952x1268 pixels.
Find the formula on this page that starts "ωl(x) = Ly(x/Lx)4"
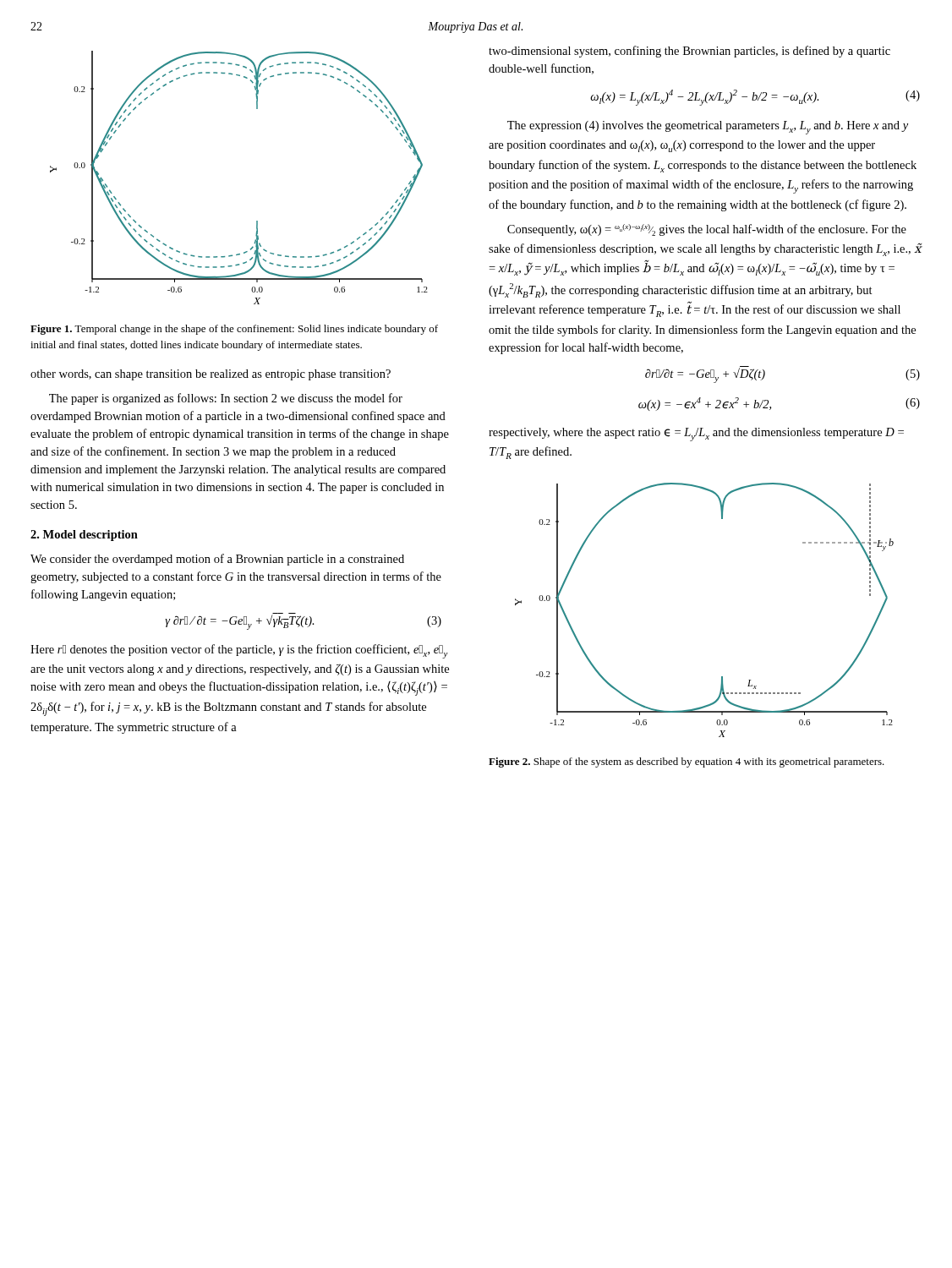755,96
